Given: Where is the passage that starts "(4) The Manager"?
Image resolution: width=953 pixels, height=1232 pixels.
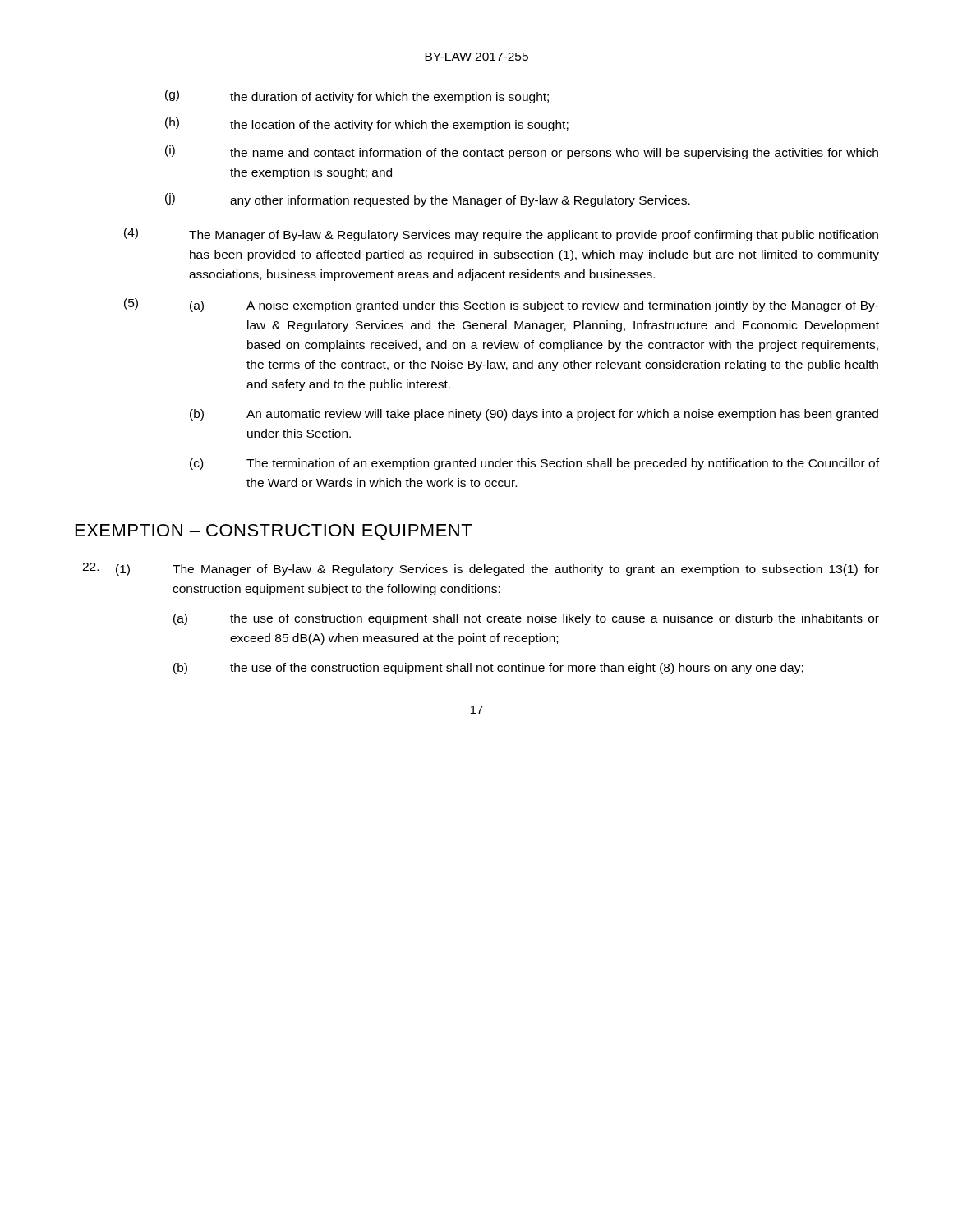Looking at the screenshot, I should [497, 255].
